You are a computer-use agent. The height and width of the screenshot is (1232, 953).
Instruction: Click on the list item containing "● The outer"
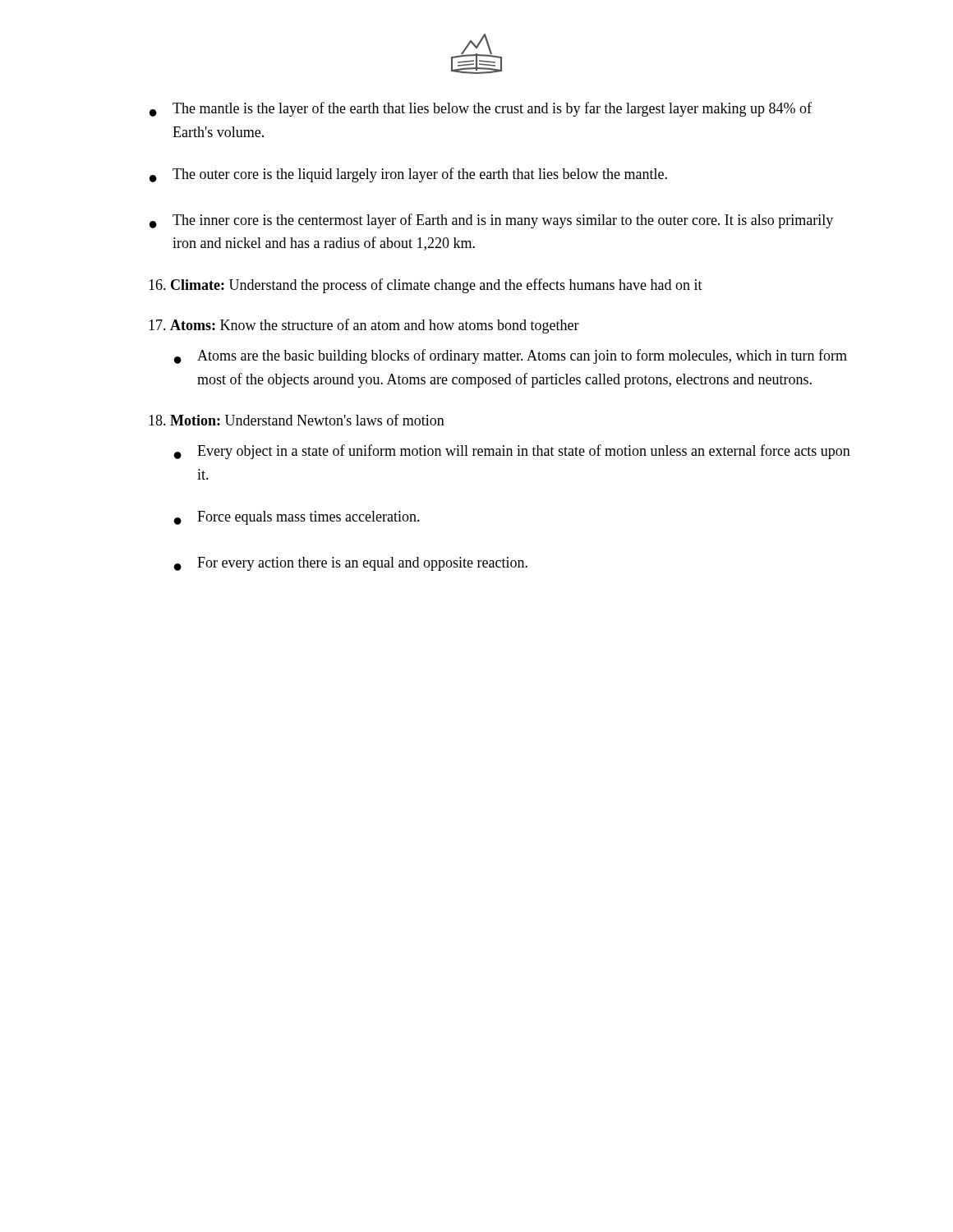[x=501, y=176]
